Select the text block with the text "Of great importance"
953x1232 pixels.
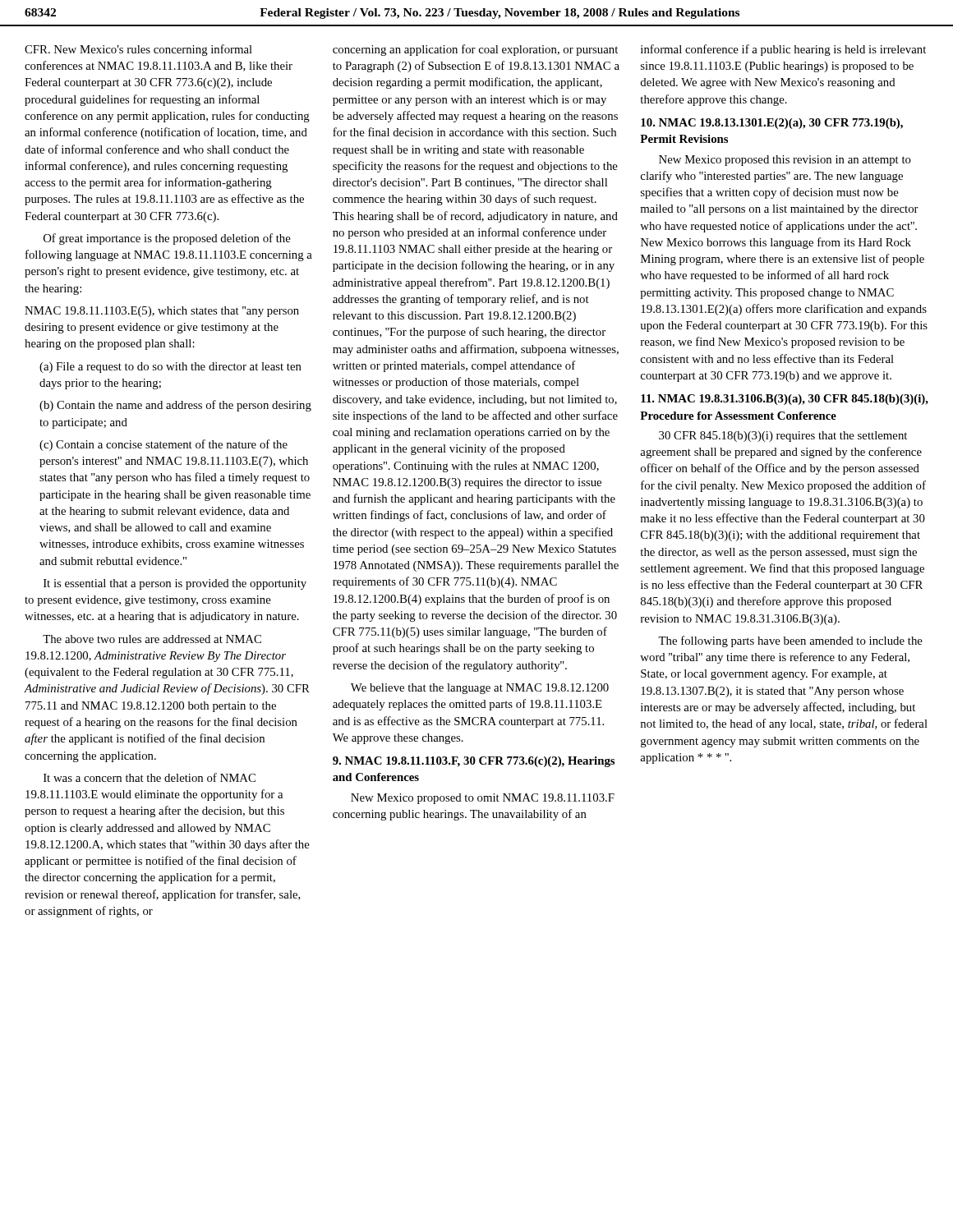169,263
